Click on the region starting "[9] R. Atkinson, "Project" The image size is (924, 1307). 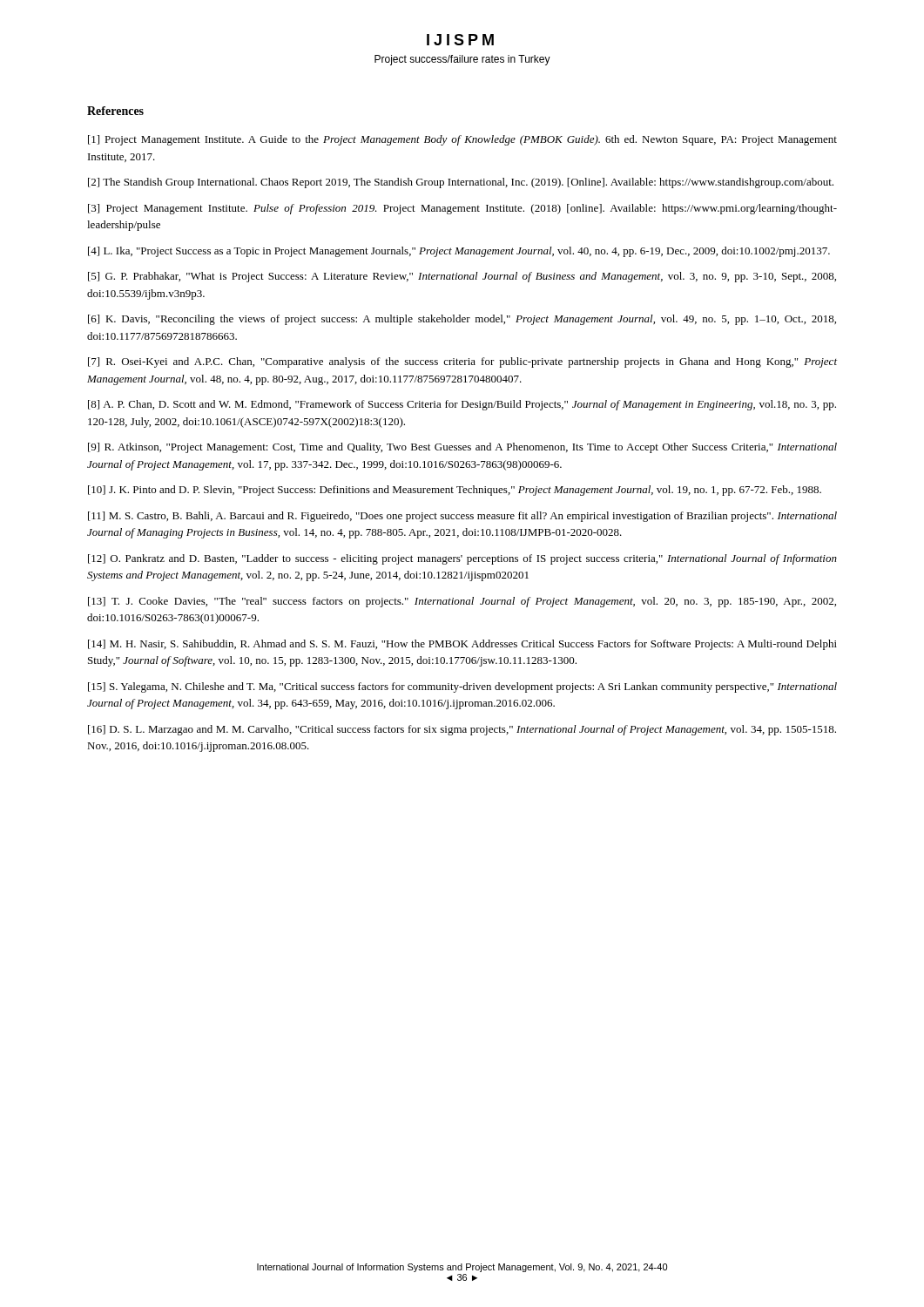[462, 455]
